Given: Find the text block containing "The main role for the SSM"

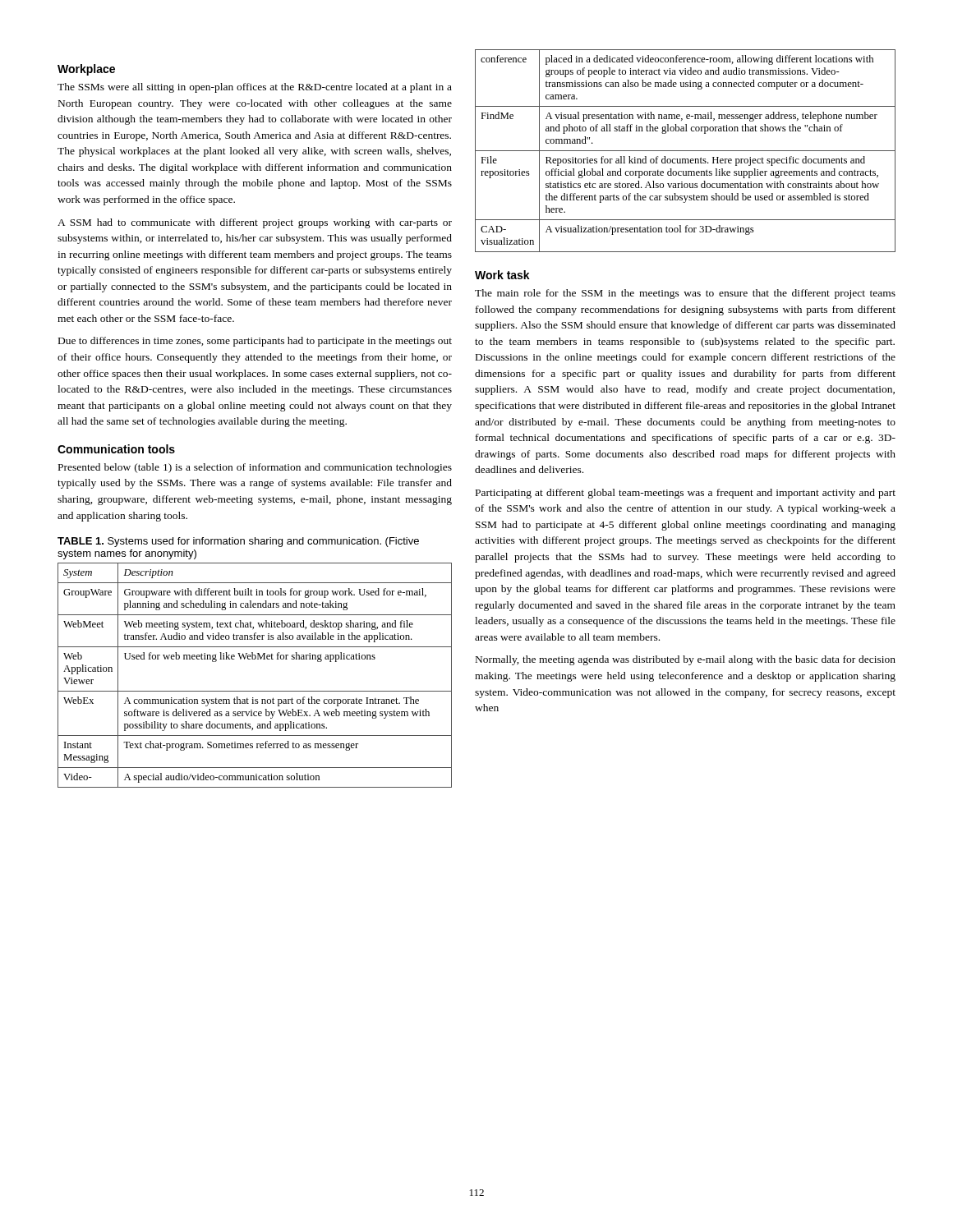Looking at the screenshot, I should (685, 381).
